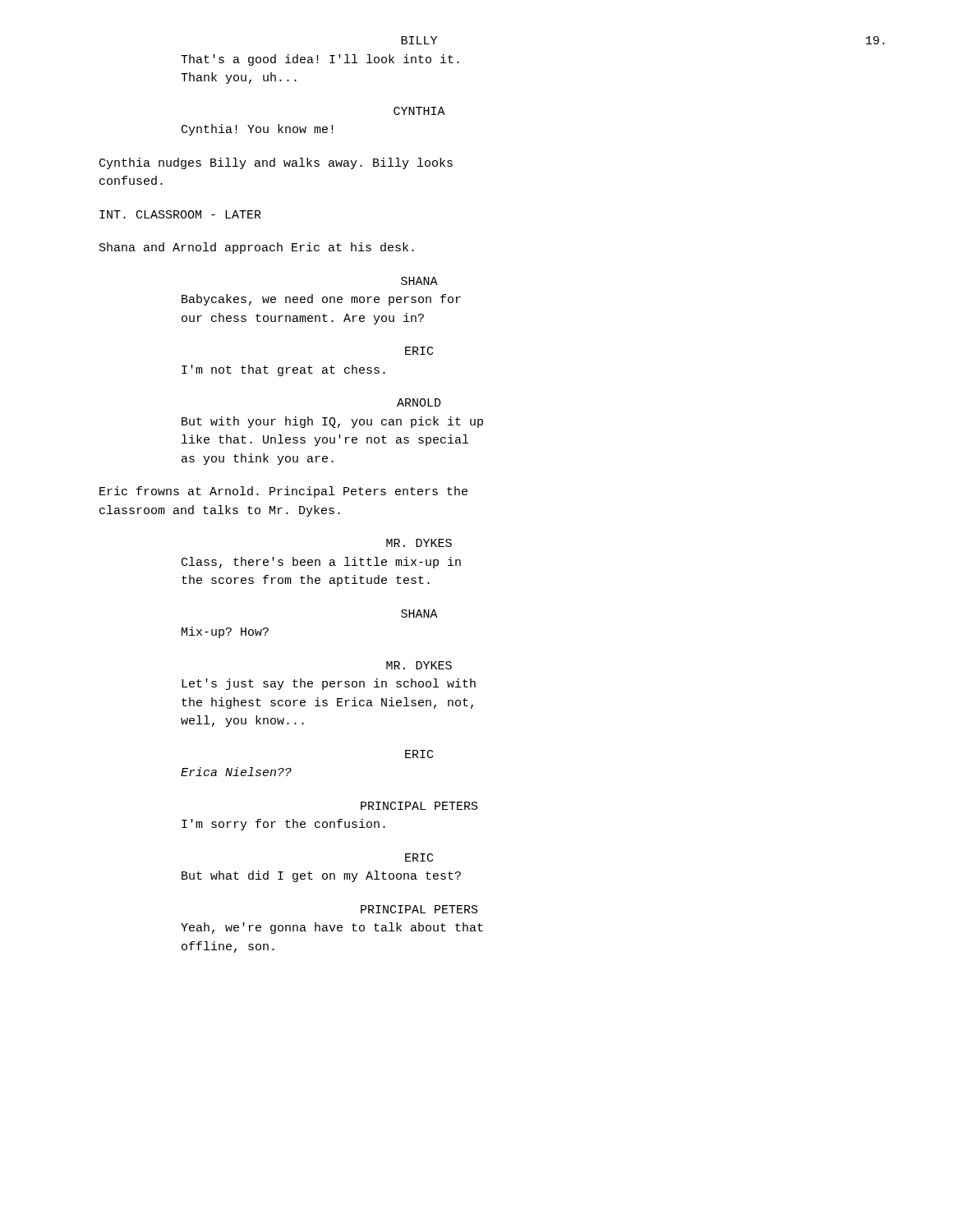Find the text block with the text "Eric frowns at Arnold. Principal"
Screen dimensions: 1232x953
point(283,502)
